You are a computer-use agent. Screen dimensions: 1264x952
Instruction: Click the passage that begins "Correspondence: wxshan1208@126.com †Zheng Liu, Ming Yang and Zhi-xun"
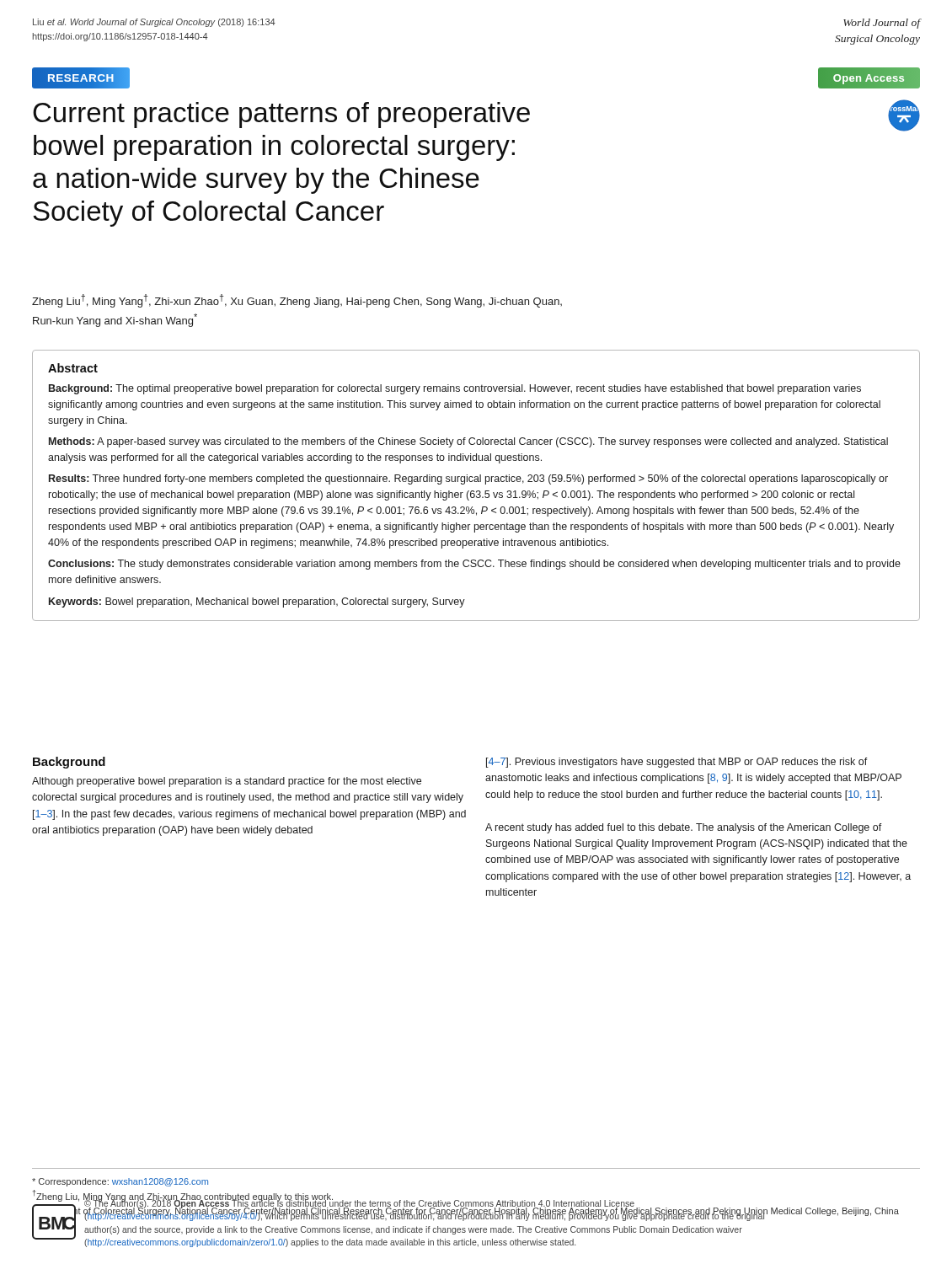click(x=465, y=1196)
